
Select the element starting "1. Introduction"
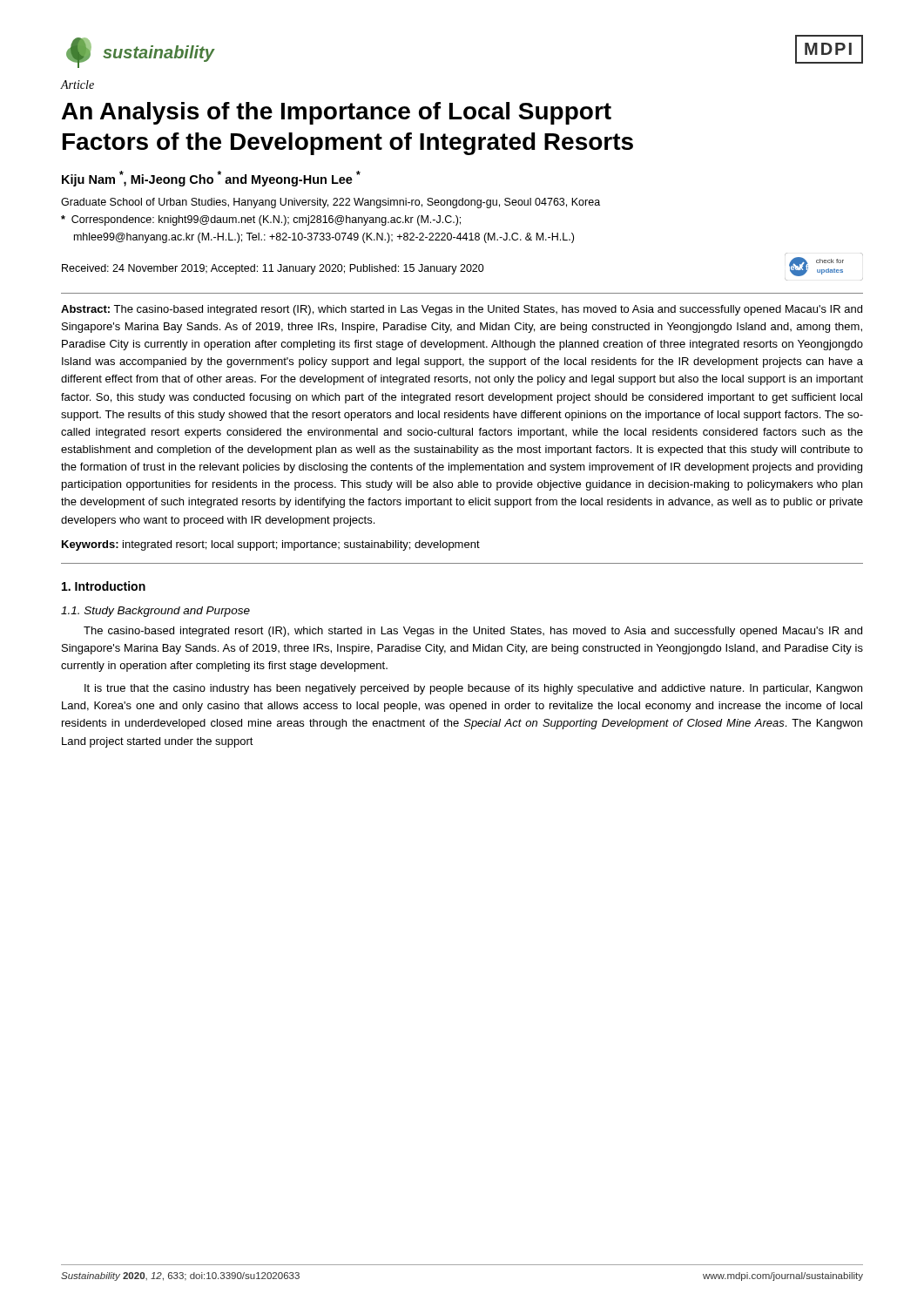[x=103, y=586]
